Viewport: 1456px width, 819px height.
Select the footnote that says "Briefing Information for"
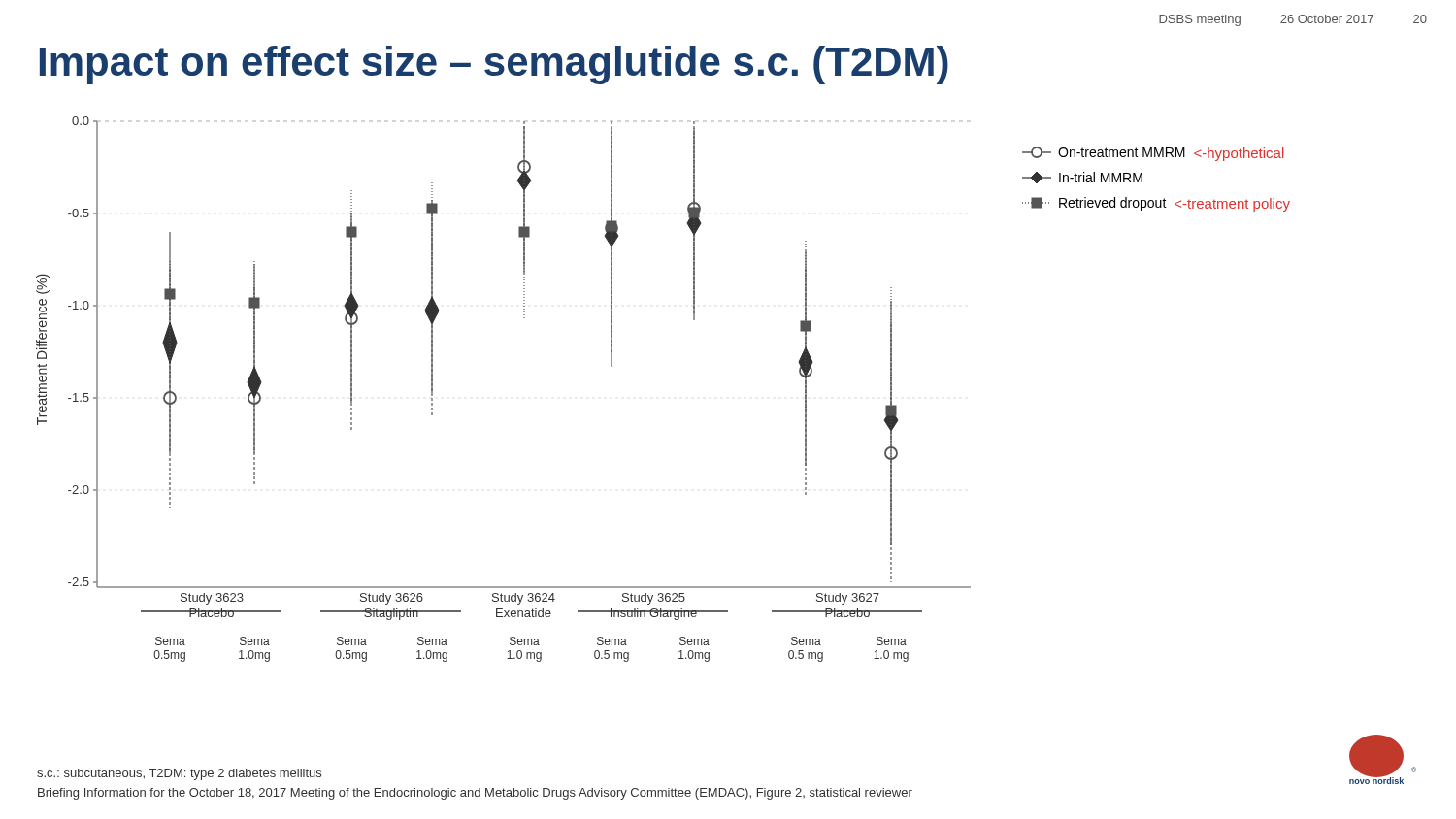pos(475,792)
